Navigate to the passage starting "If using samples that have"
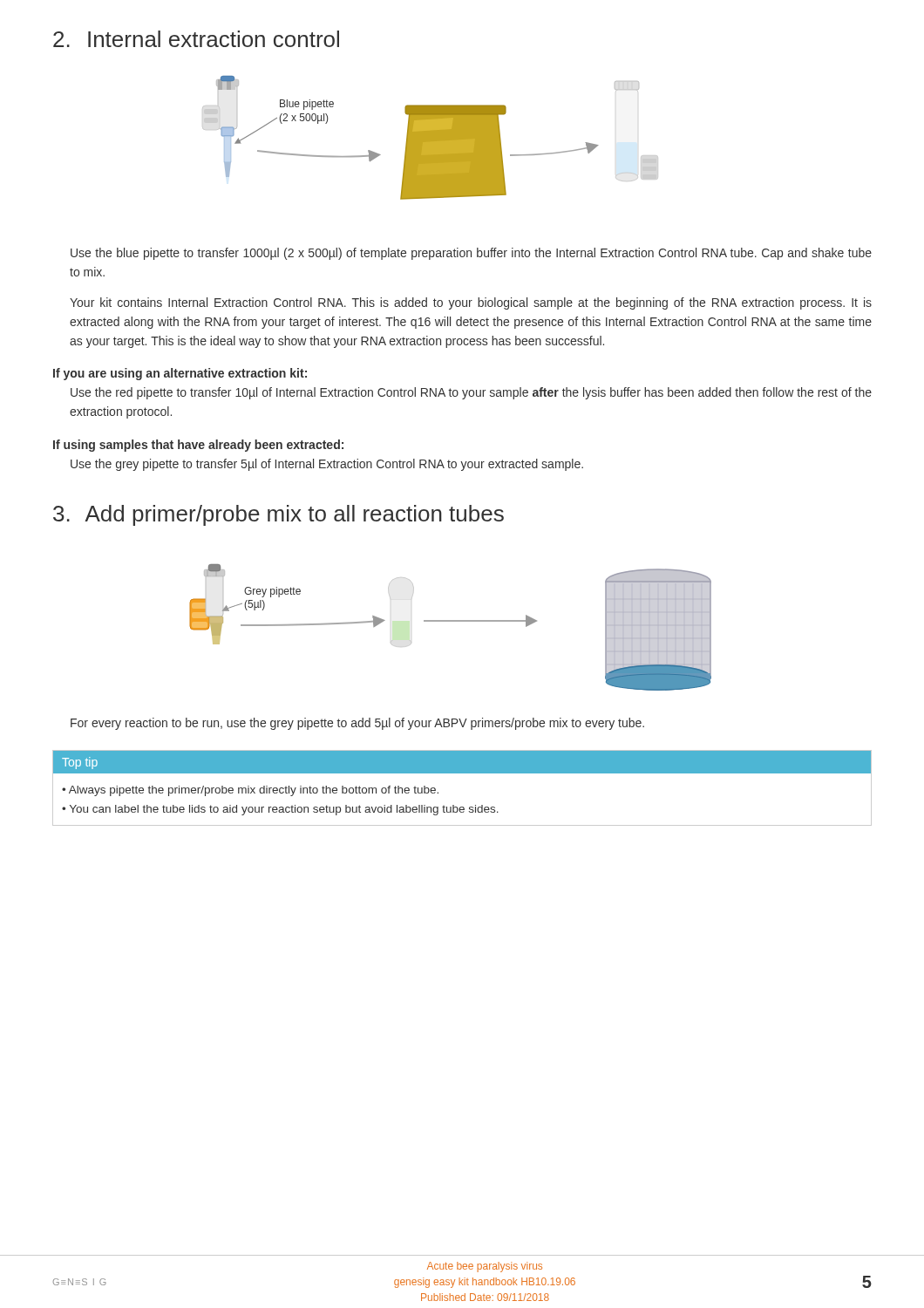924x1308 pixels. [198, 445]
